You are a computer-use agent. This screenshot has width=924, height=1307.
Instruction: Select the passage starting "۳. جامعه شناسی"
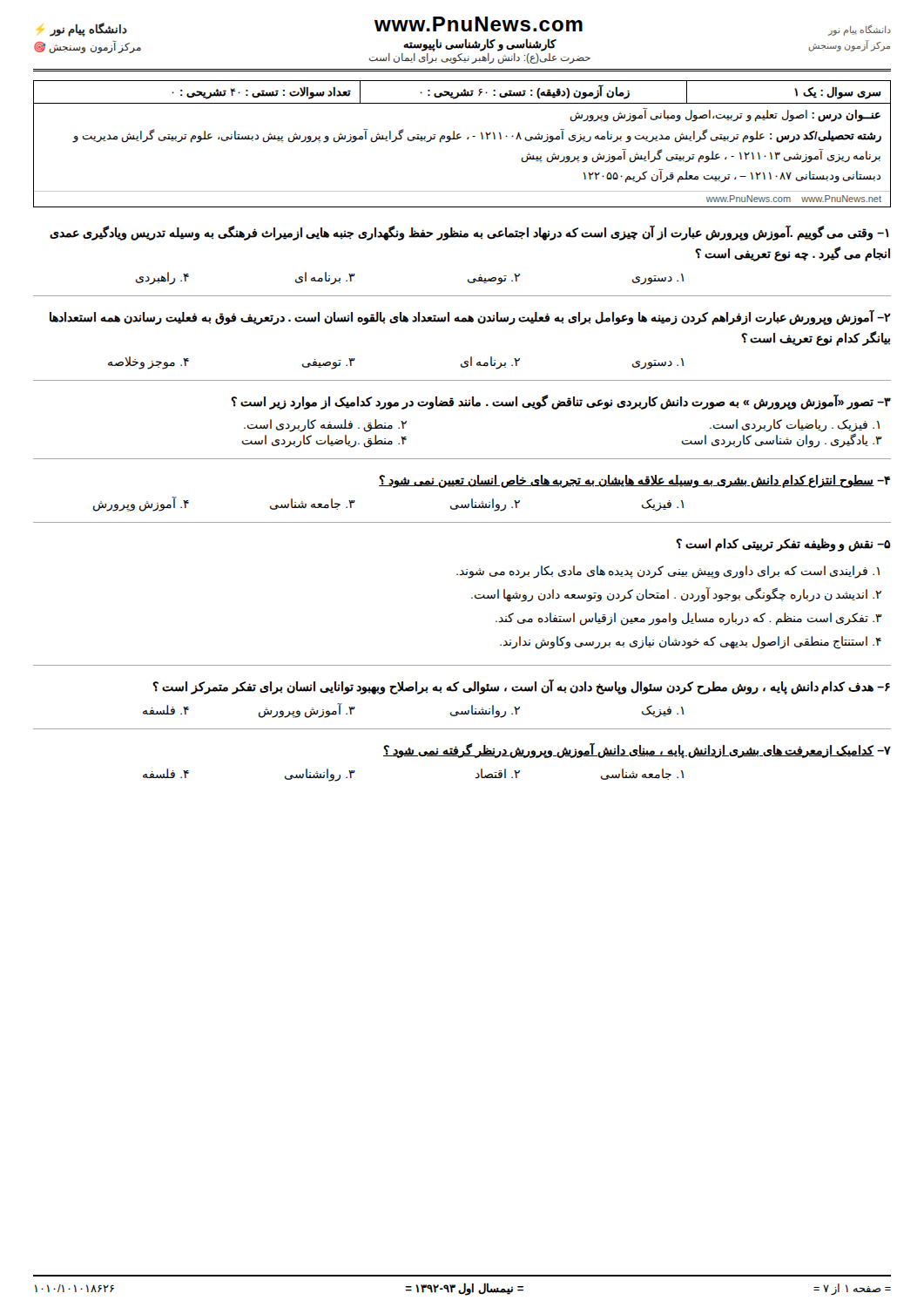click(312, 504)
